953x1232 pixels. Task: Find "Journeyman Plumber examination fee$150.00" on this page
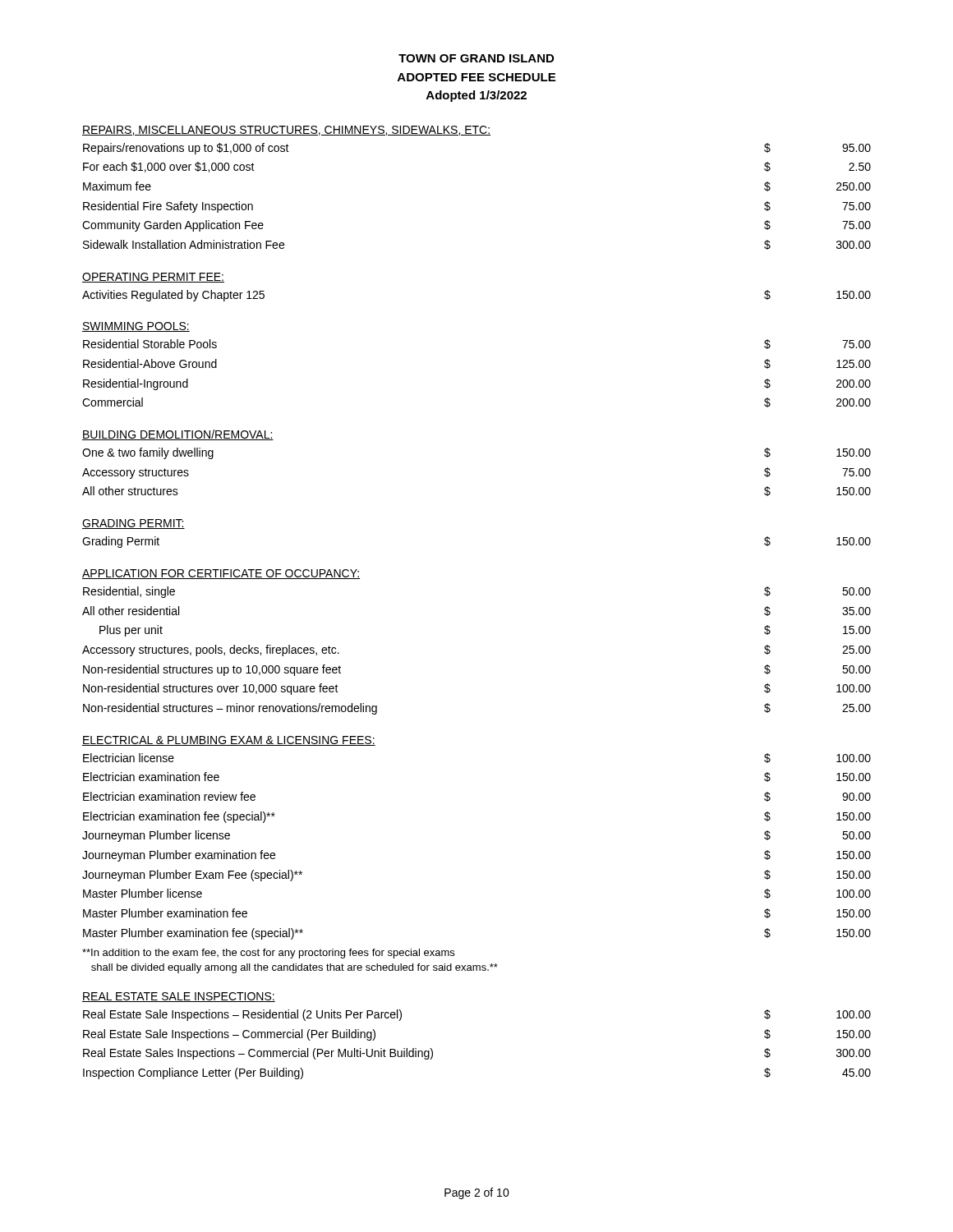coord(176,855)
